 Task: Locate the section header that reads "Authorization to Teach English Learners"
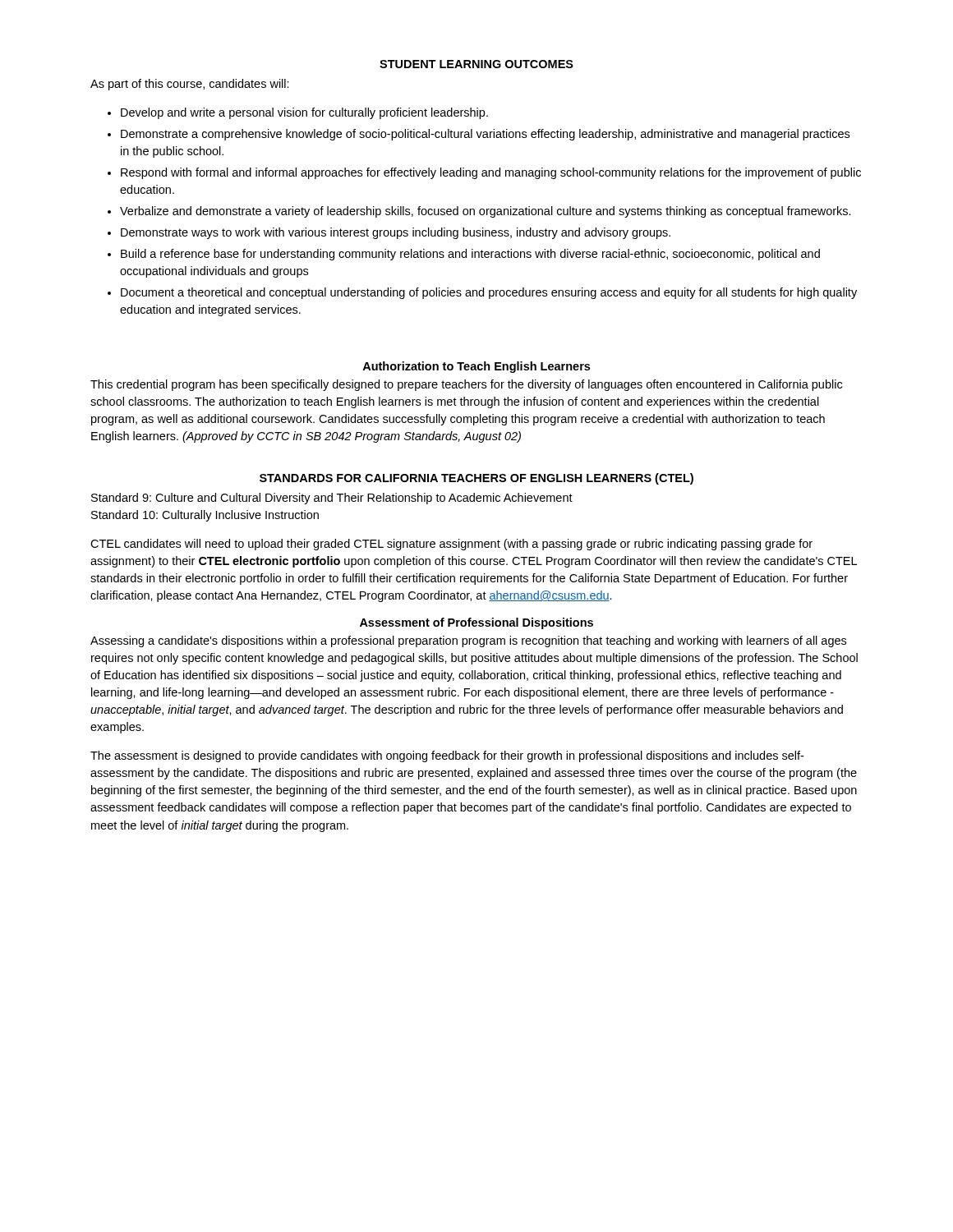[476, 366]
